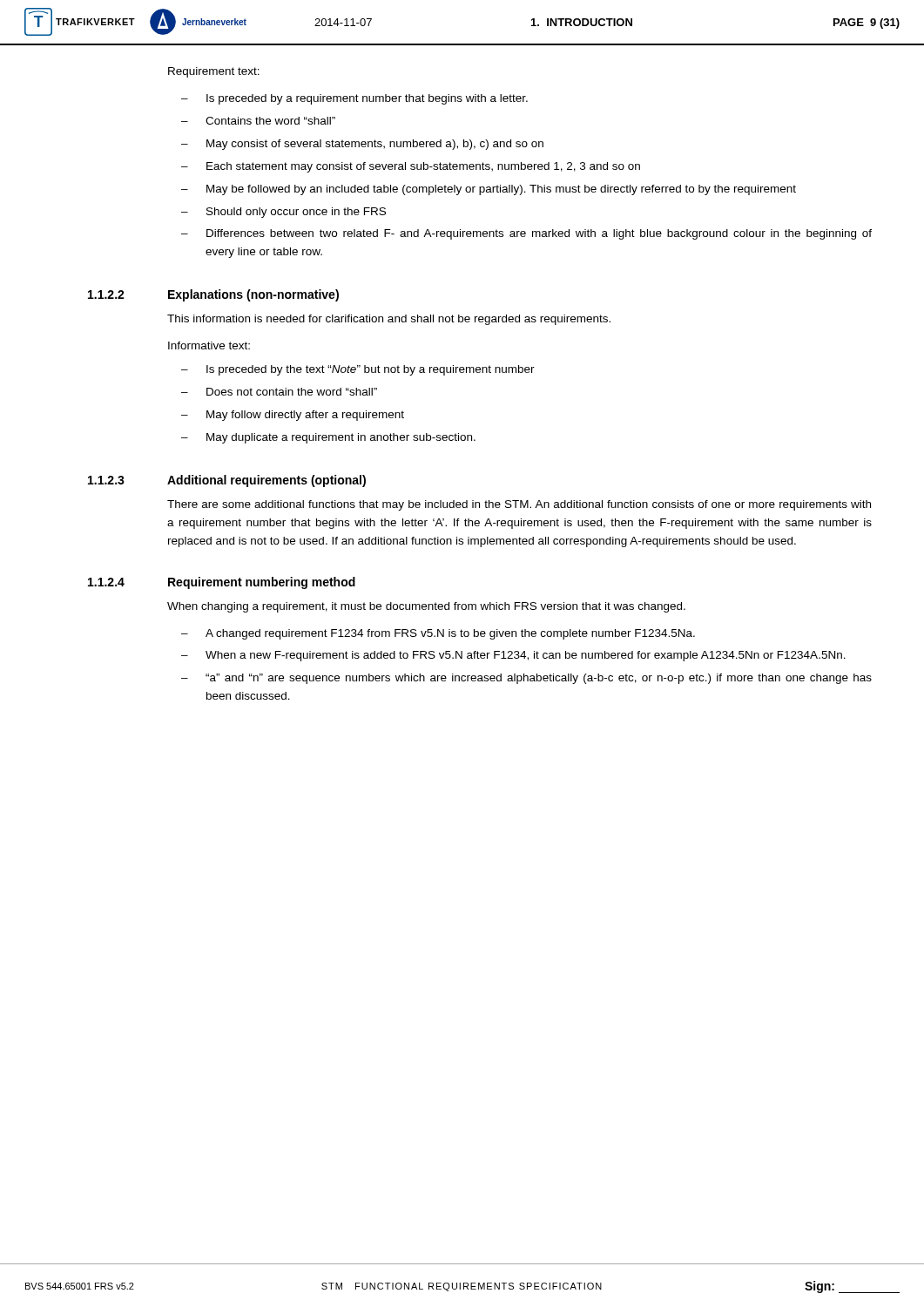Viewport: 924px width, 1307px height.
Task: Find the list item that reads "– When a new"
Action: point(526,656)
